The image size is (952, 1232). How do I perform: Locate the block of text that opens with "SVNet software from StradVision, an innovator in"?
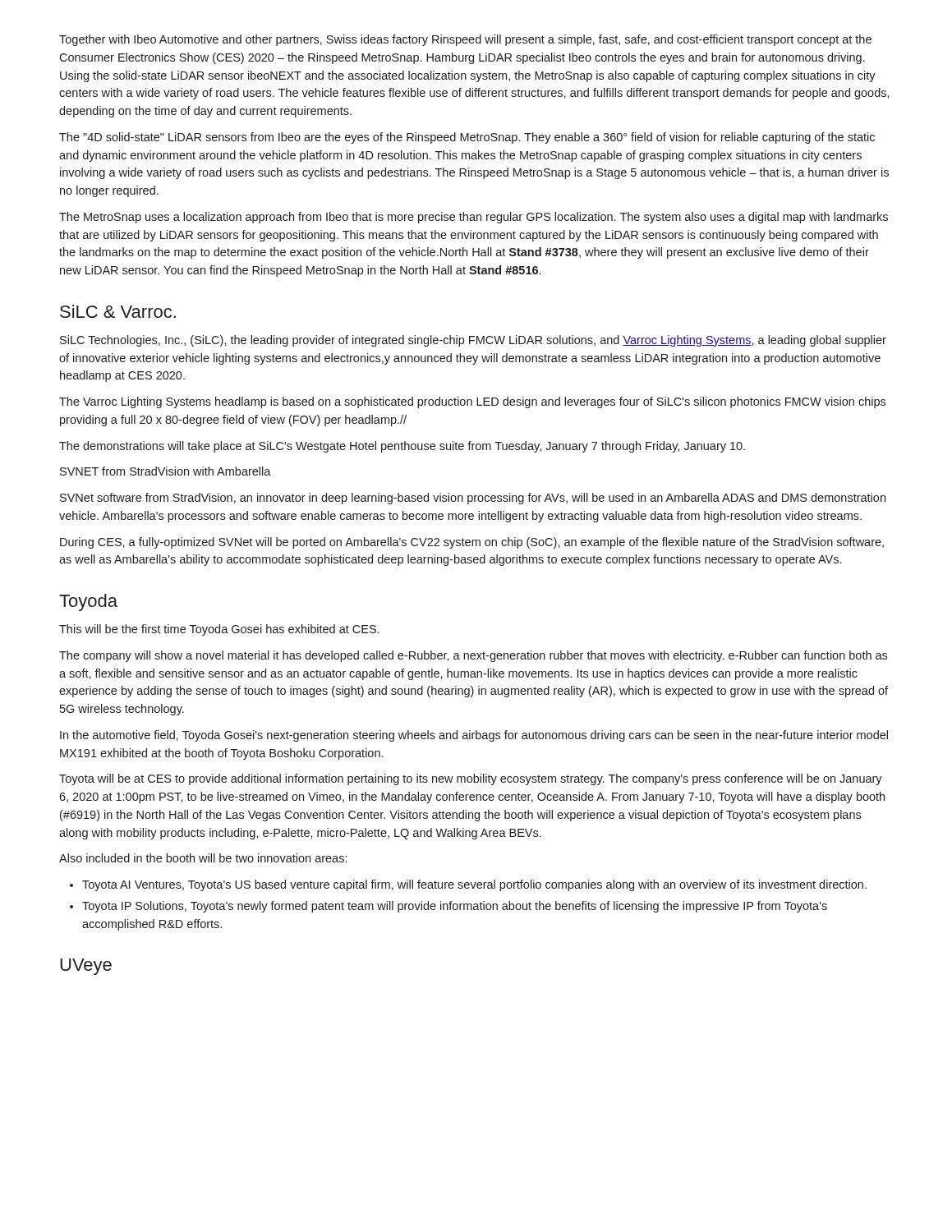click(476, 507)
